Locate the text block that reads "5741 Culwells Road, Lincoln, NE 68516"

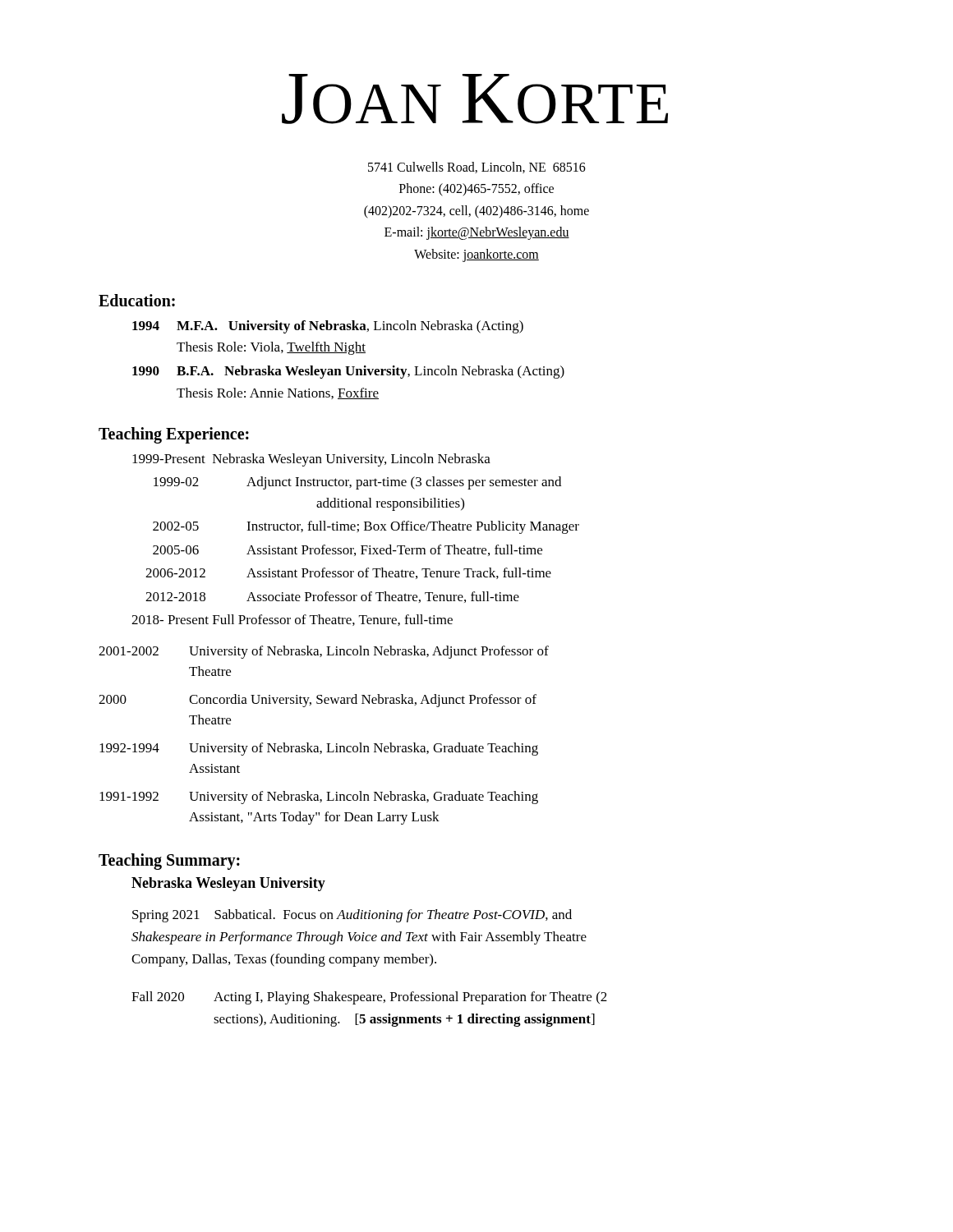coord(476,210)
